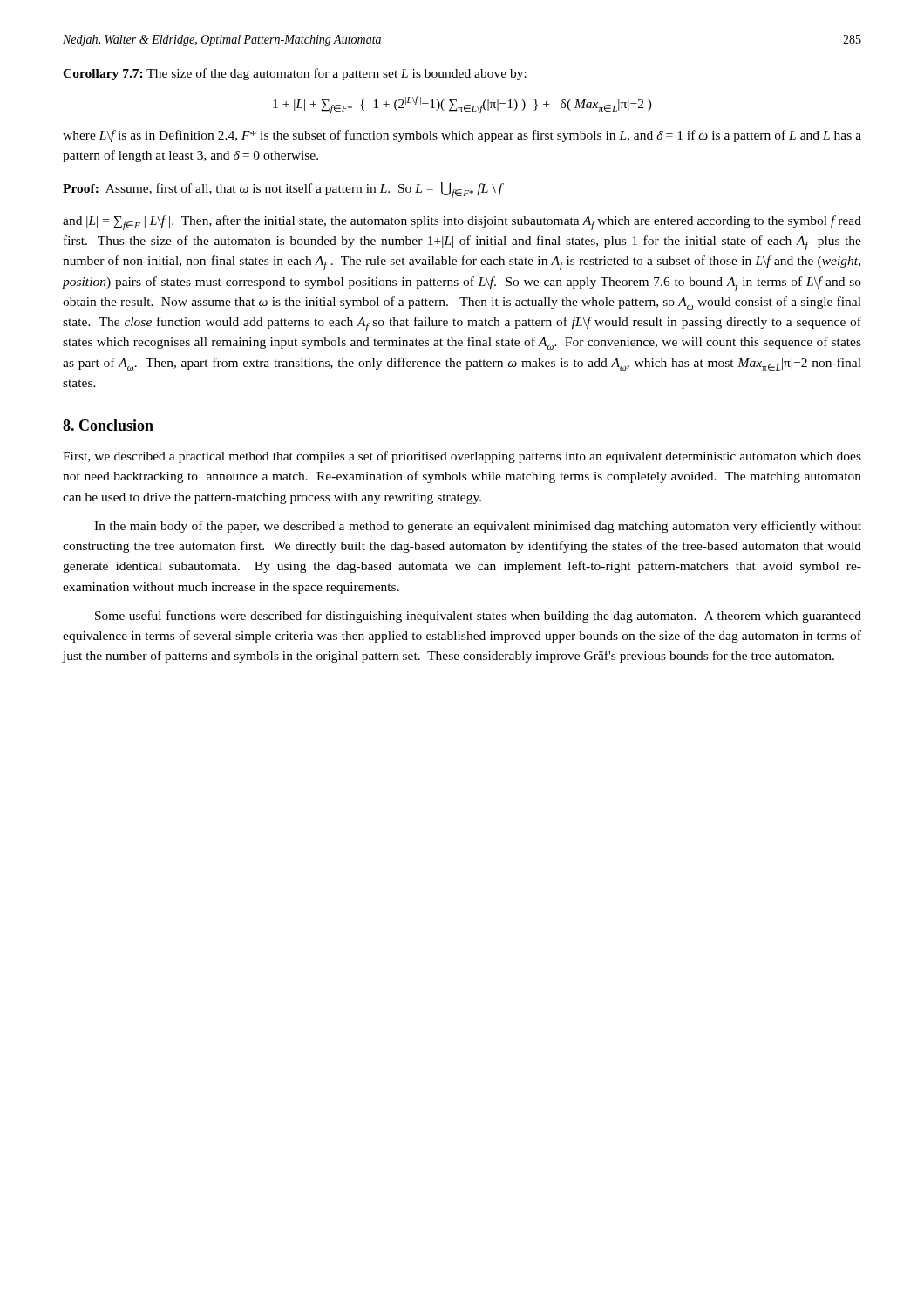This screenshot has width=924, height=1308.
Task: Select the text block with the text "Corollary 7.7: The size of the"
Action: 295,73
